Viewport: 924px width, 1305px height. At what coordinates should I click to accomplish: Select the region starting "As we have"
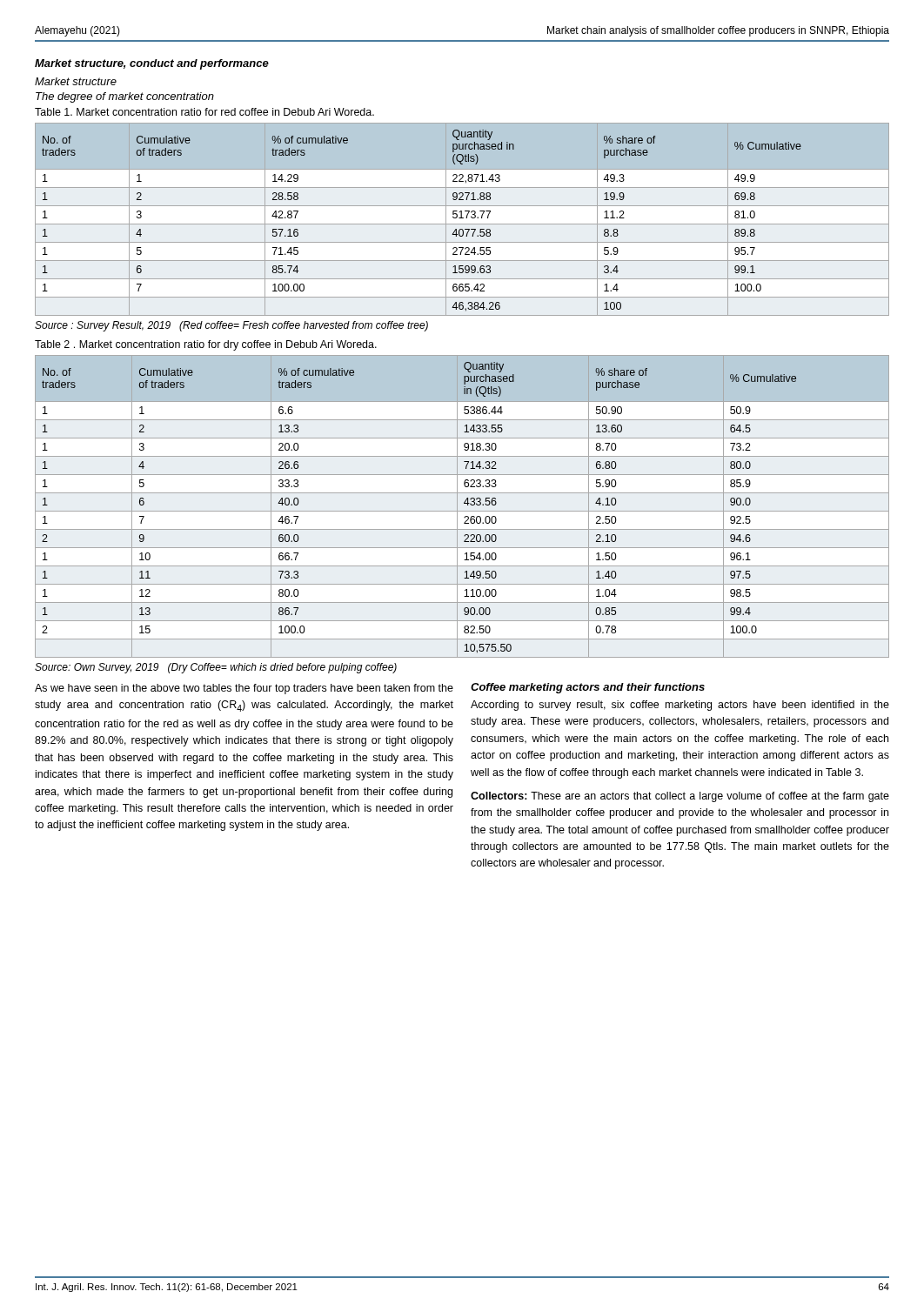pyautogui.click(x=244, y=757)
